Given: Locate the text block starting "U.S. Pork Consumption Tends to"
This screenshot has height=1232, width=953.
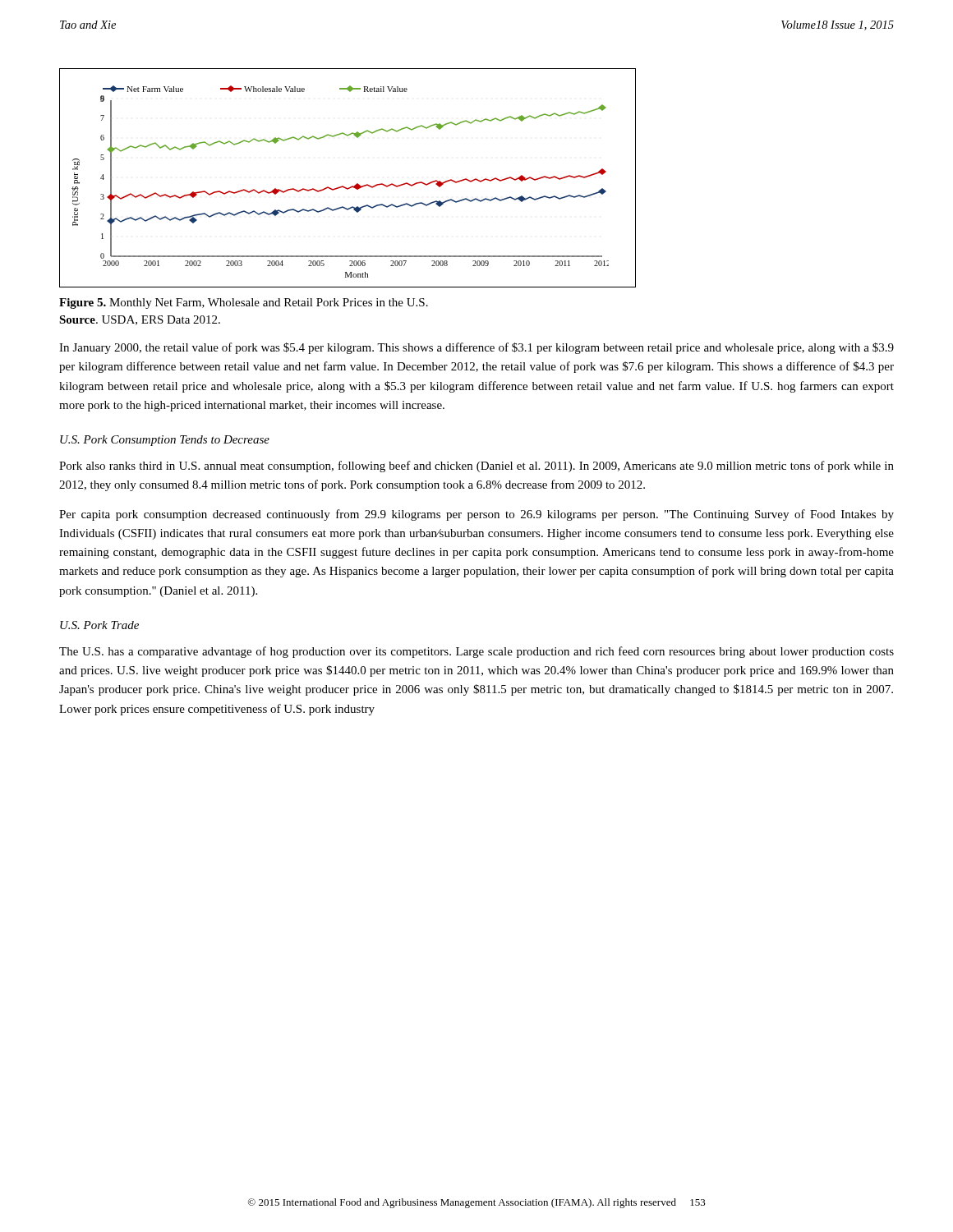Looking at the screenshot, I should (164, 439).
